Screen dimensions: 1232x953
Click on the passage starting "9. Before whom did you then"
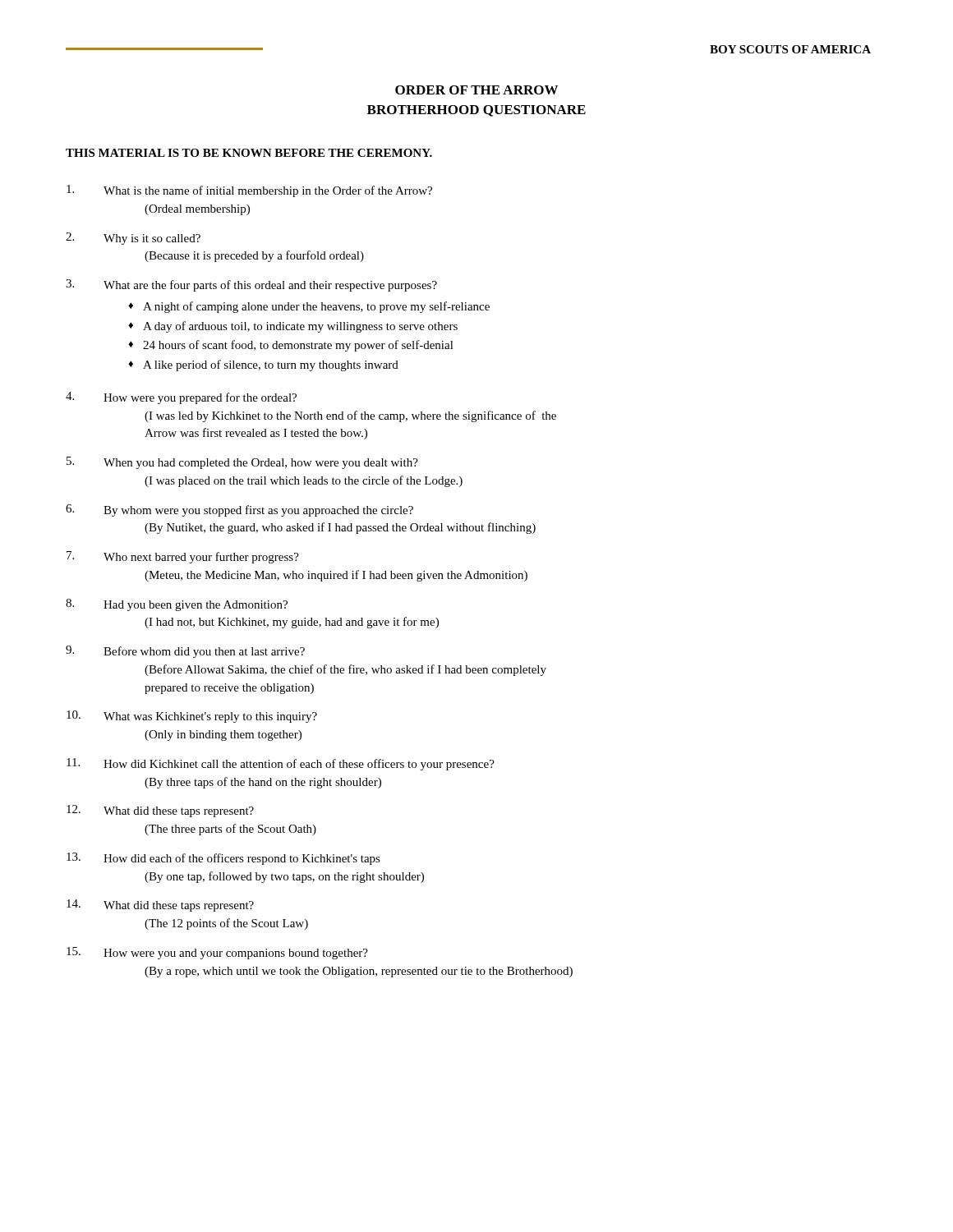pyautogui.click(x=476, y=670)
